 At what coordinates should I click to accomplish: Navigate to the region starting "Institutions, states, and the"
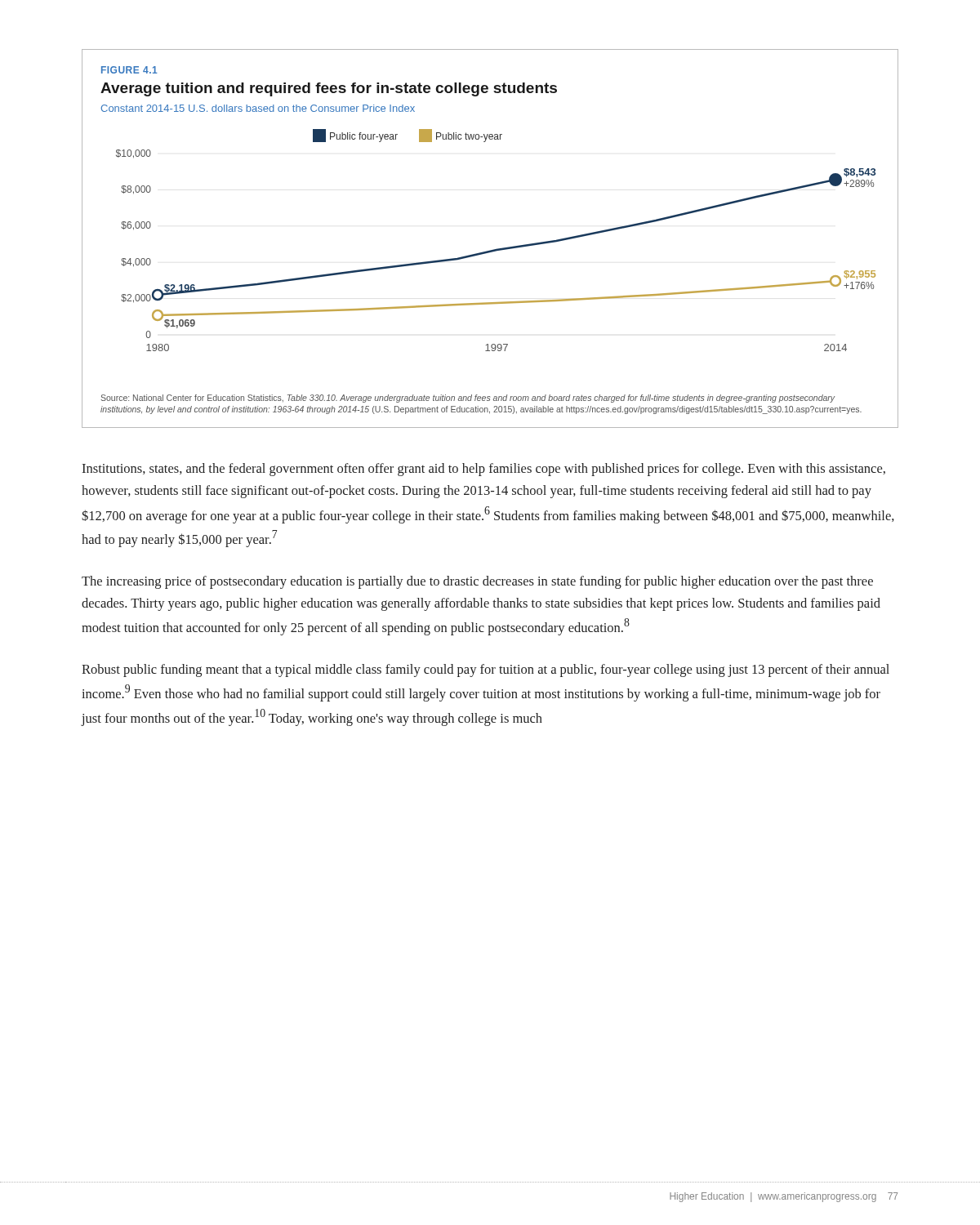[488, 504]
